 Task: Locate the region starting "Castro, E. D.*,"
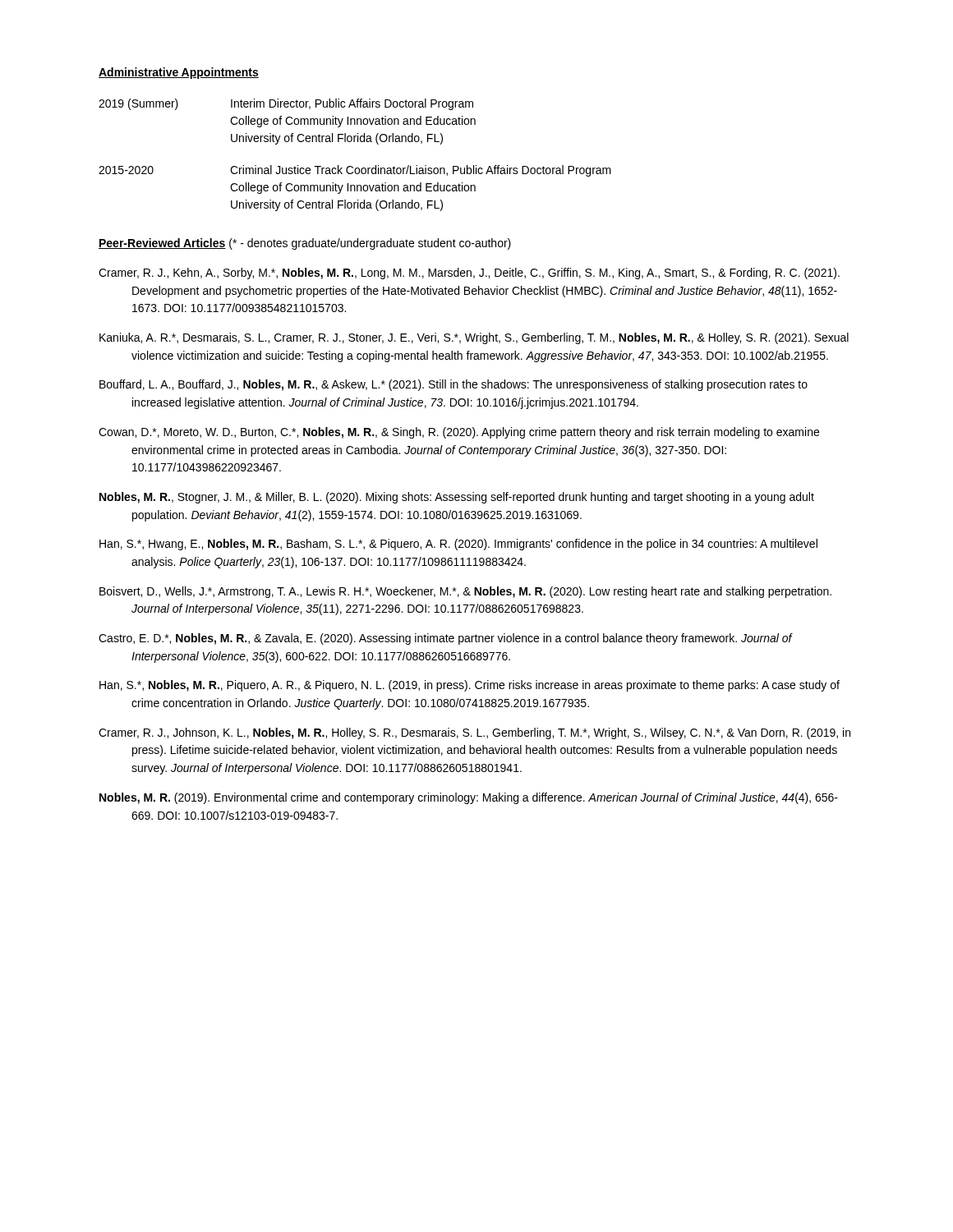(x=445, y=647)
